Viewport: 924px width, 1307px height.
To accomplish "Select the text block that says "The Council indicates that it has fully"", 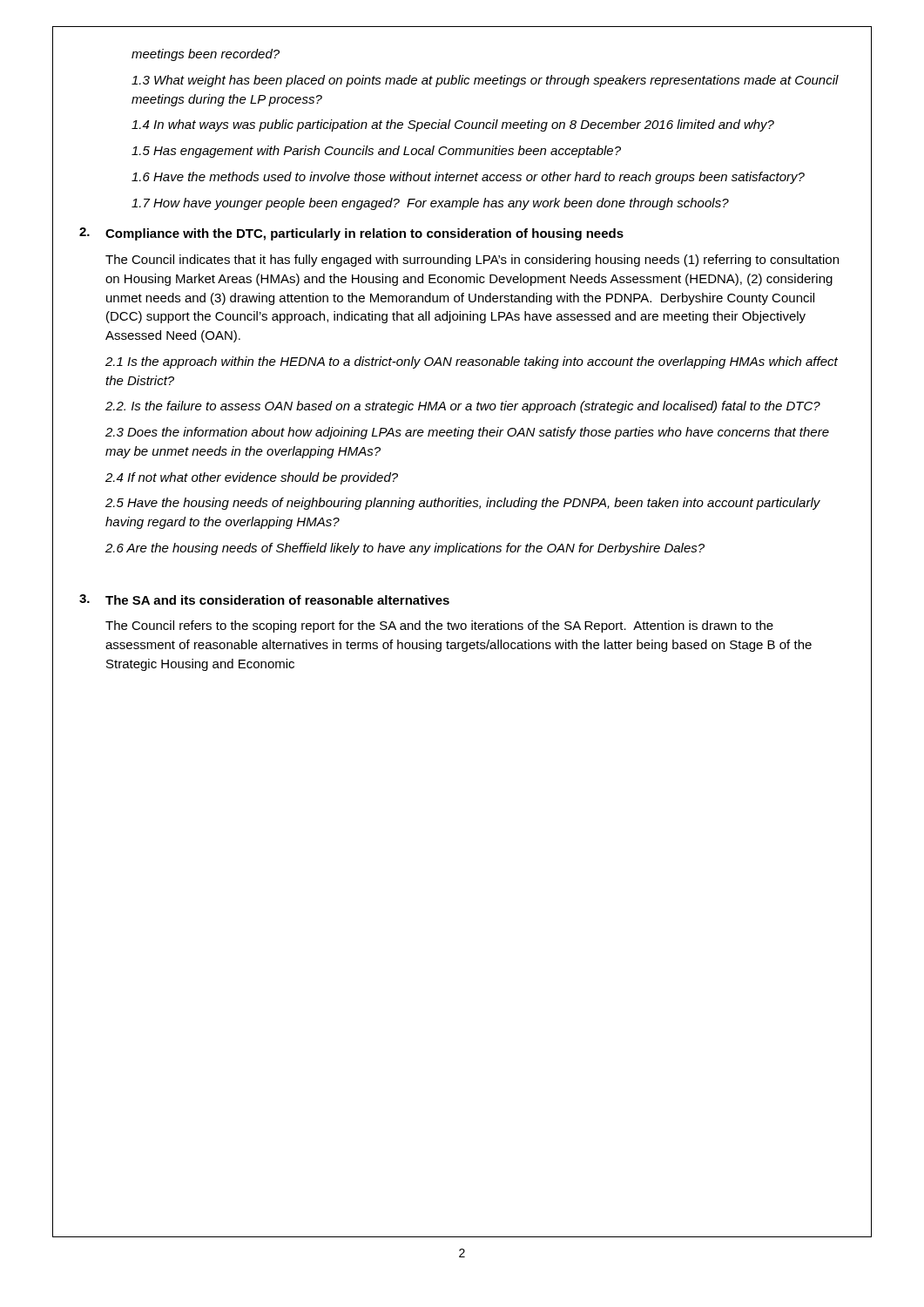I will (475, 297).
